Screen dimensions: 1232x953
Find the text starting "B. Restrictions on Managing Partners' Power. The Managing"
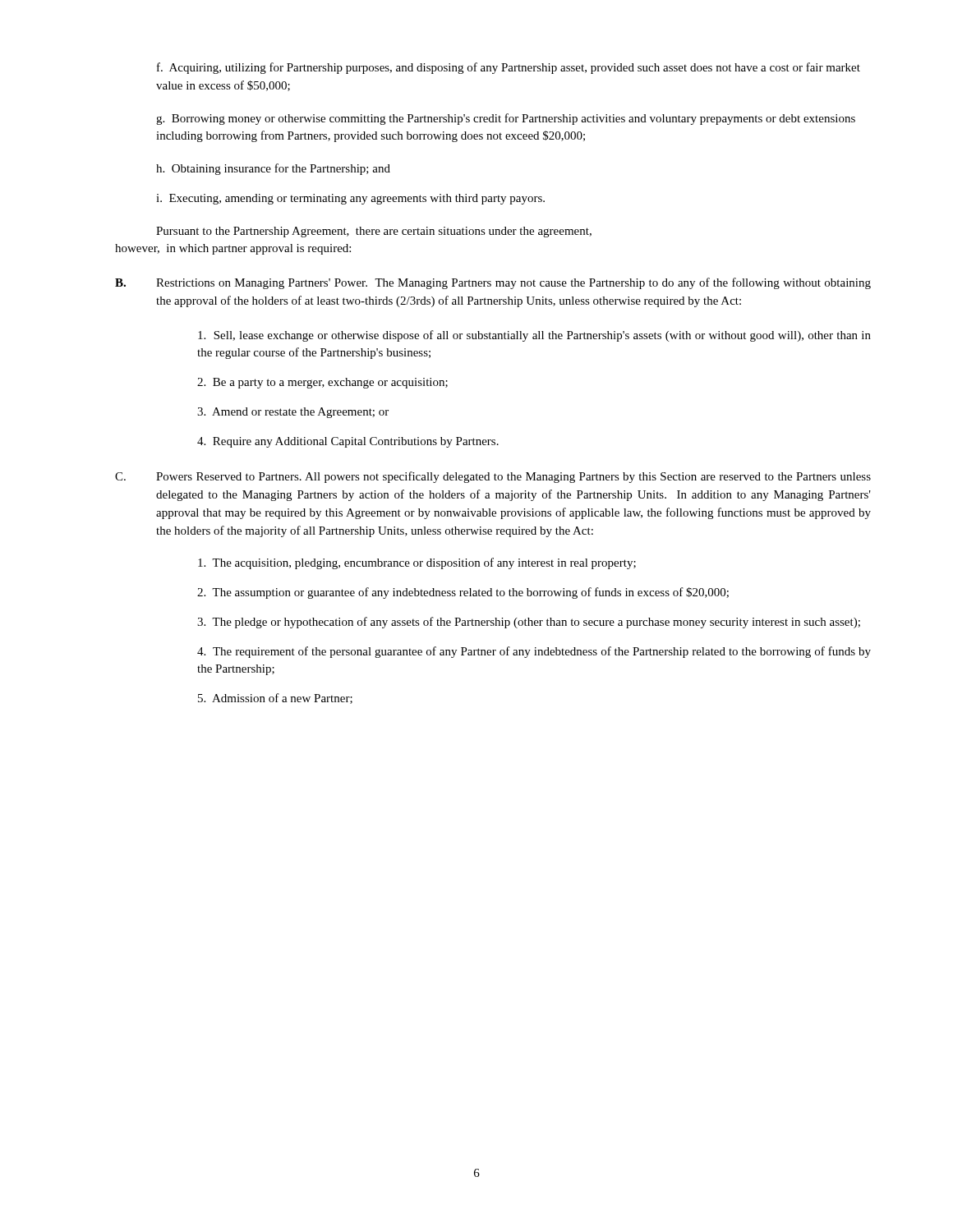point(493,292)
